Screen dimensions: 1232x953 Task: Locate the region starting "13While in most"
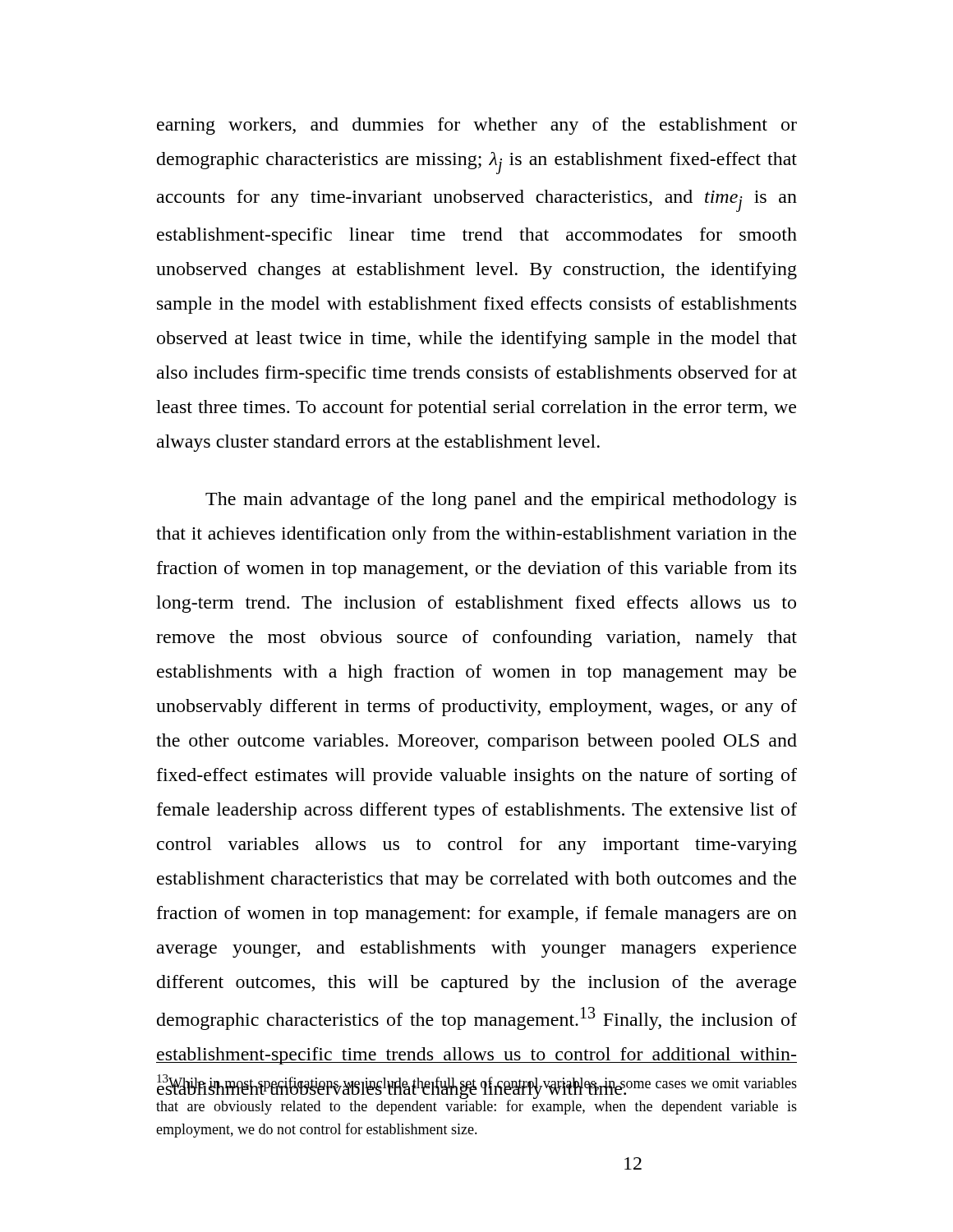476,1105
